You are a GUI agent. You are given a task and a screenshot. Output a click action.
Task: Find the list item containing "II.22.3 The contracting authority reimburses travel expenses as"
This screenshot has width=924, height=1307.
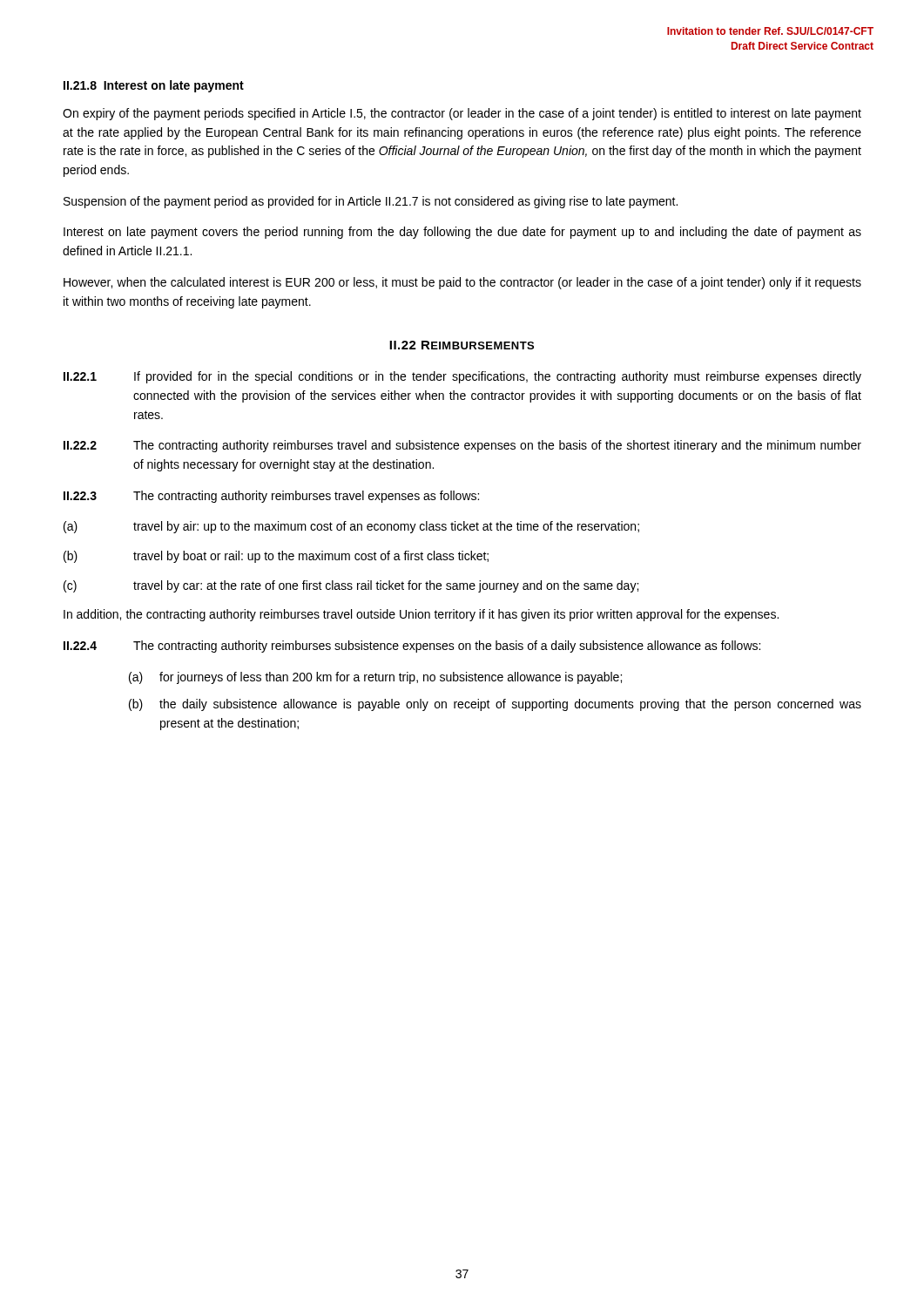coord(462,496)
